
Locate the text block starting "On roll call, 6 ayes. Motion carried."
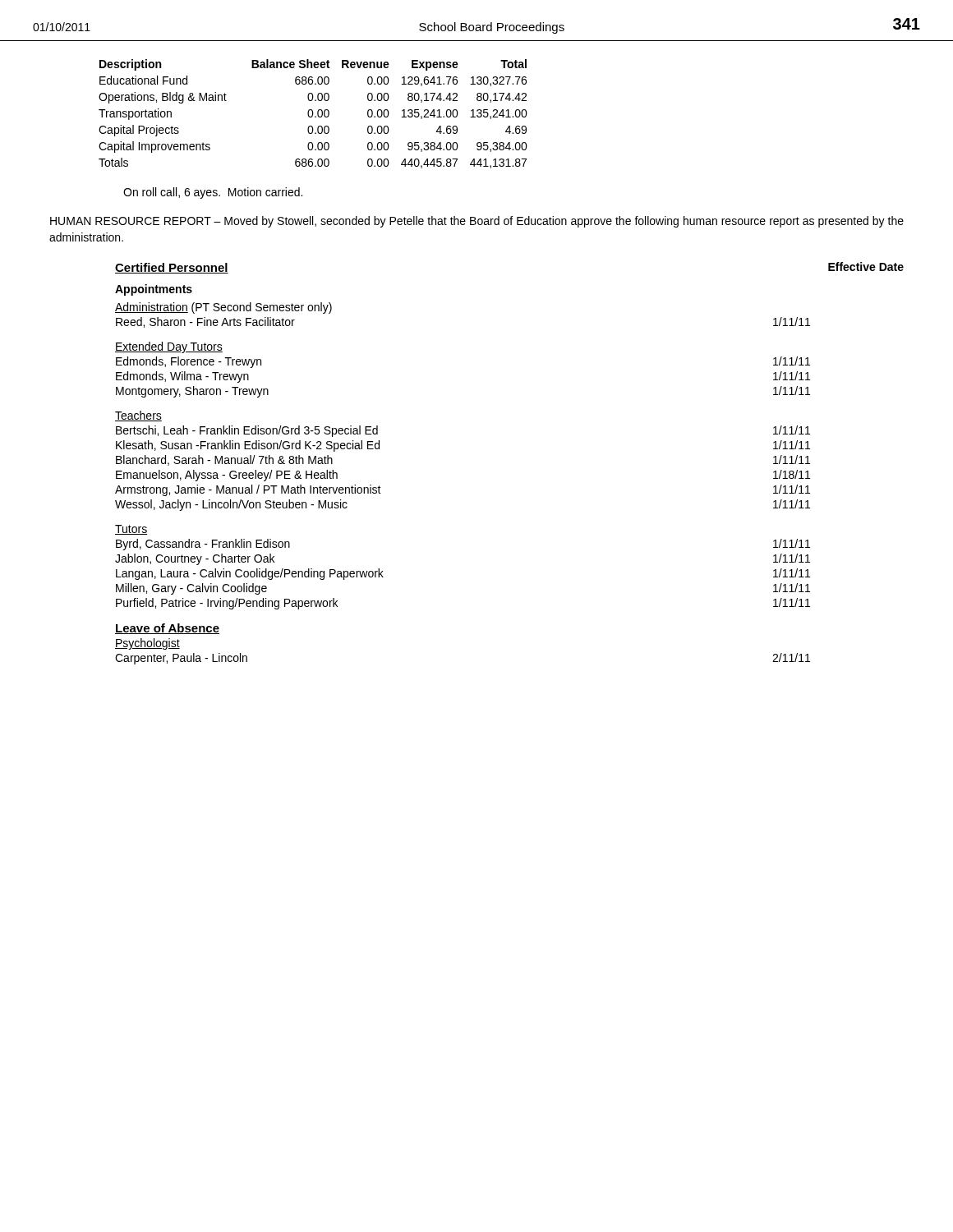point(213,192)
